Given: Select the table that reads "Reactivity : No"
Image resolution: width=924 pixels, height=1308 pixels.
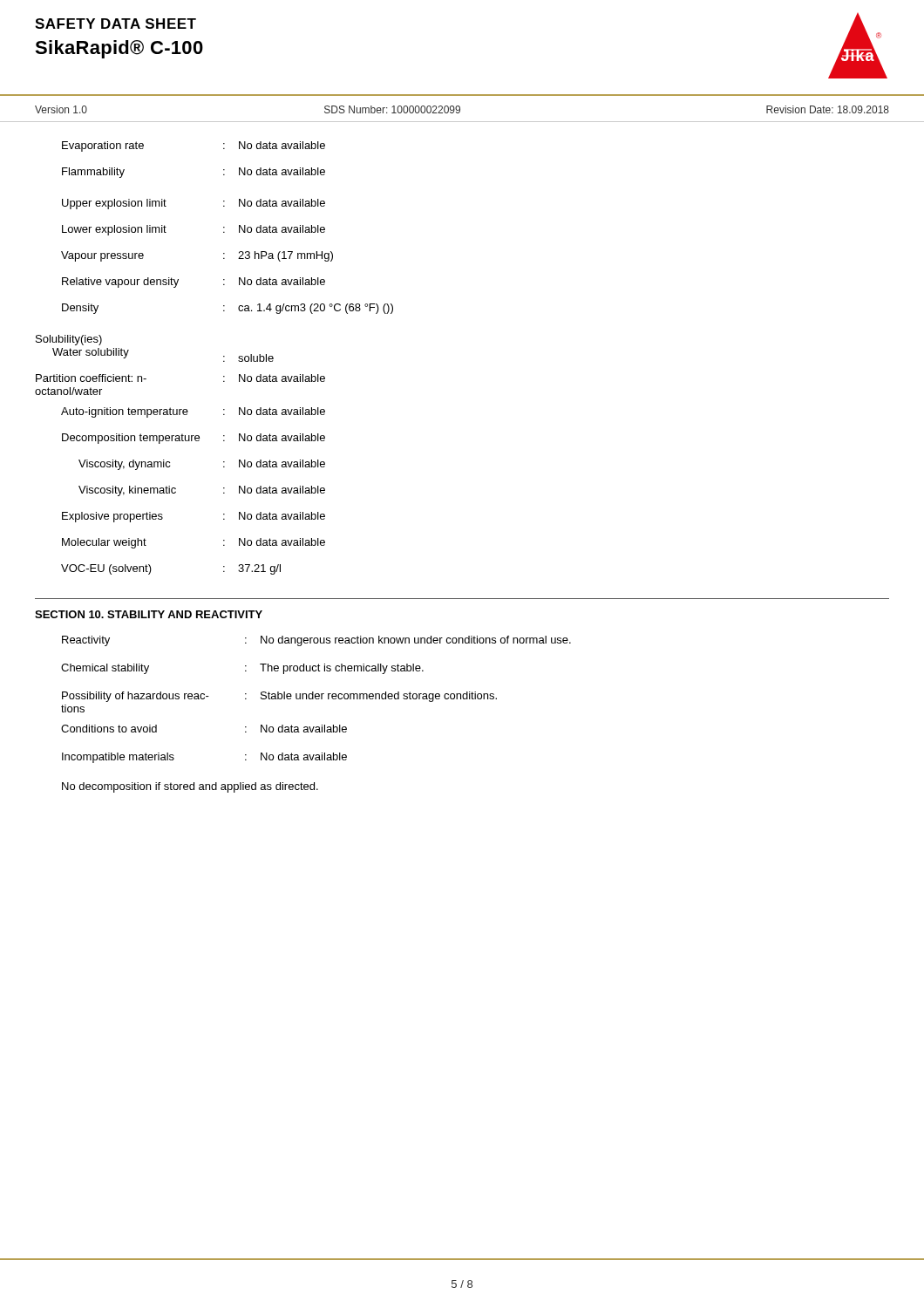Looking at the screenshot, I should click(462, 702).
